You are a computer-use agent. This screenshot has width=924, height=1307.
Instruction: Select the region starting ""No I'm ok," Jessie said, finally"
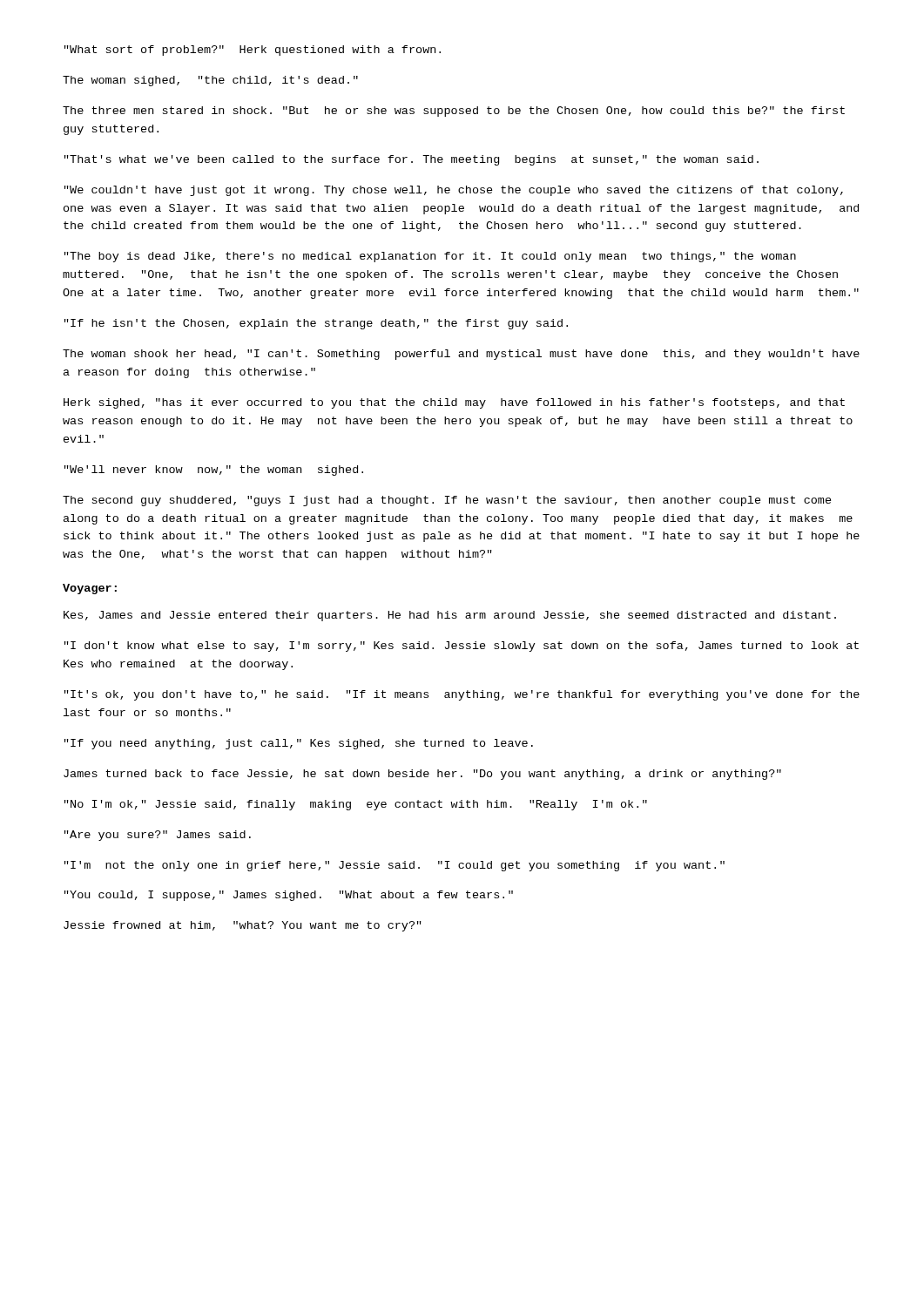click(x=356, y=804)
